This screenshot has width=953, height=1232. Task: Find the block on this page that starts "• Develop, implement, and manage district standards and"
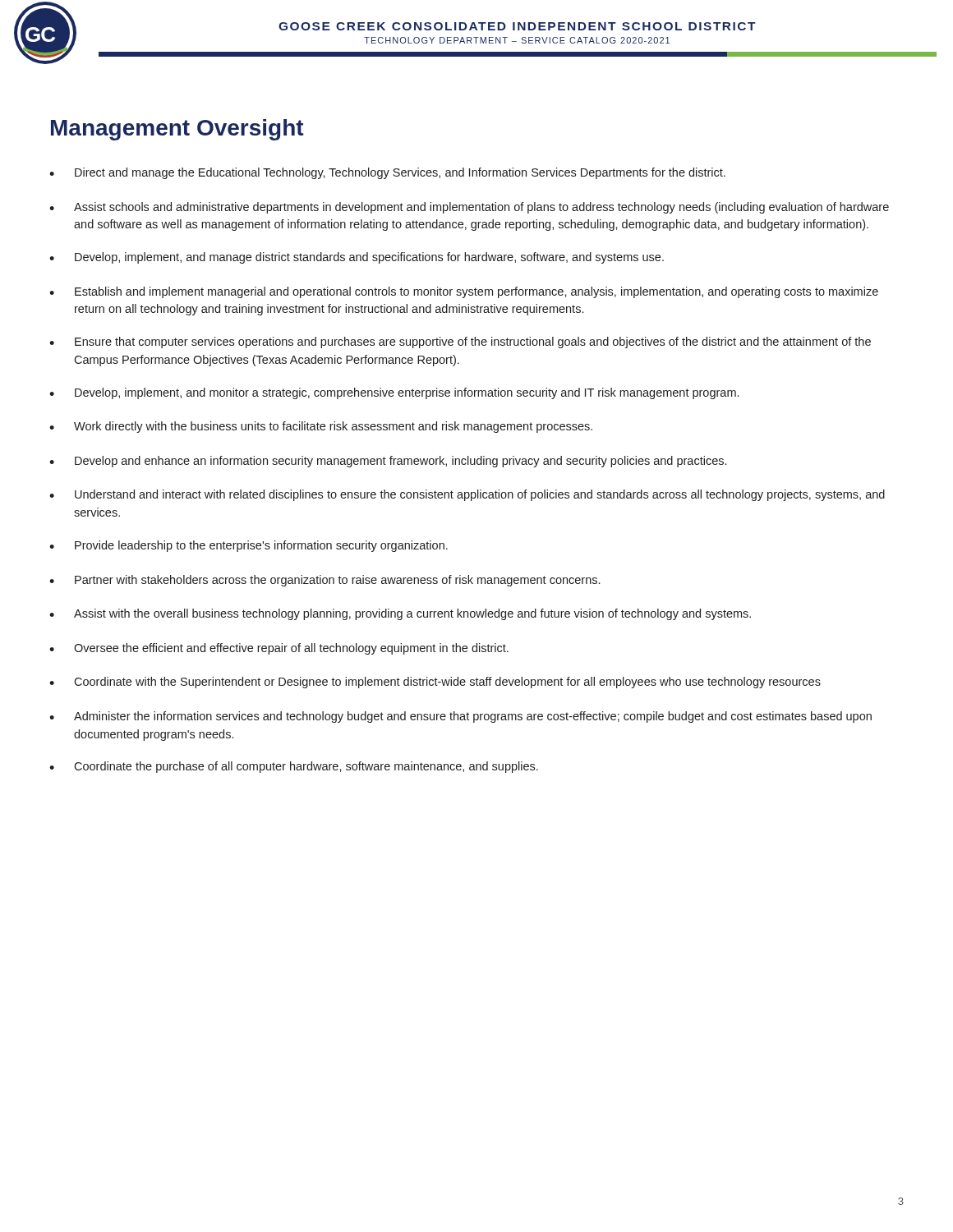pyautogui.click(x=476, y=259)
